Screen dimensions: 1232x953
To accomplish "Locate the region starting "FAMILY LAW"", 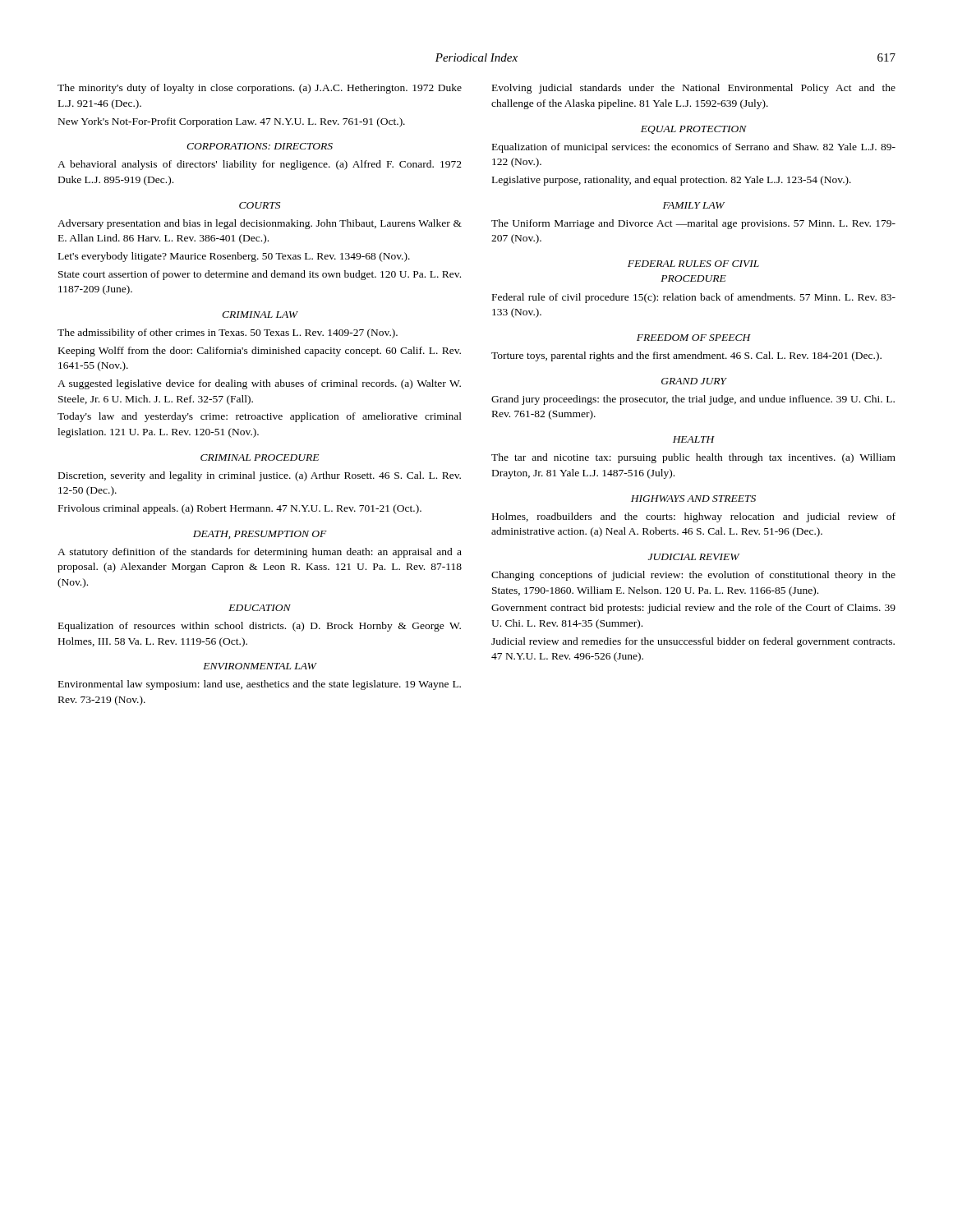I will click(693, 205).
